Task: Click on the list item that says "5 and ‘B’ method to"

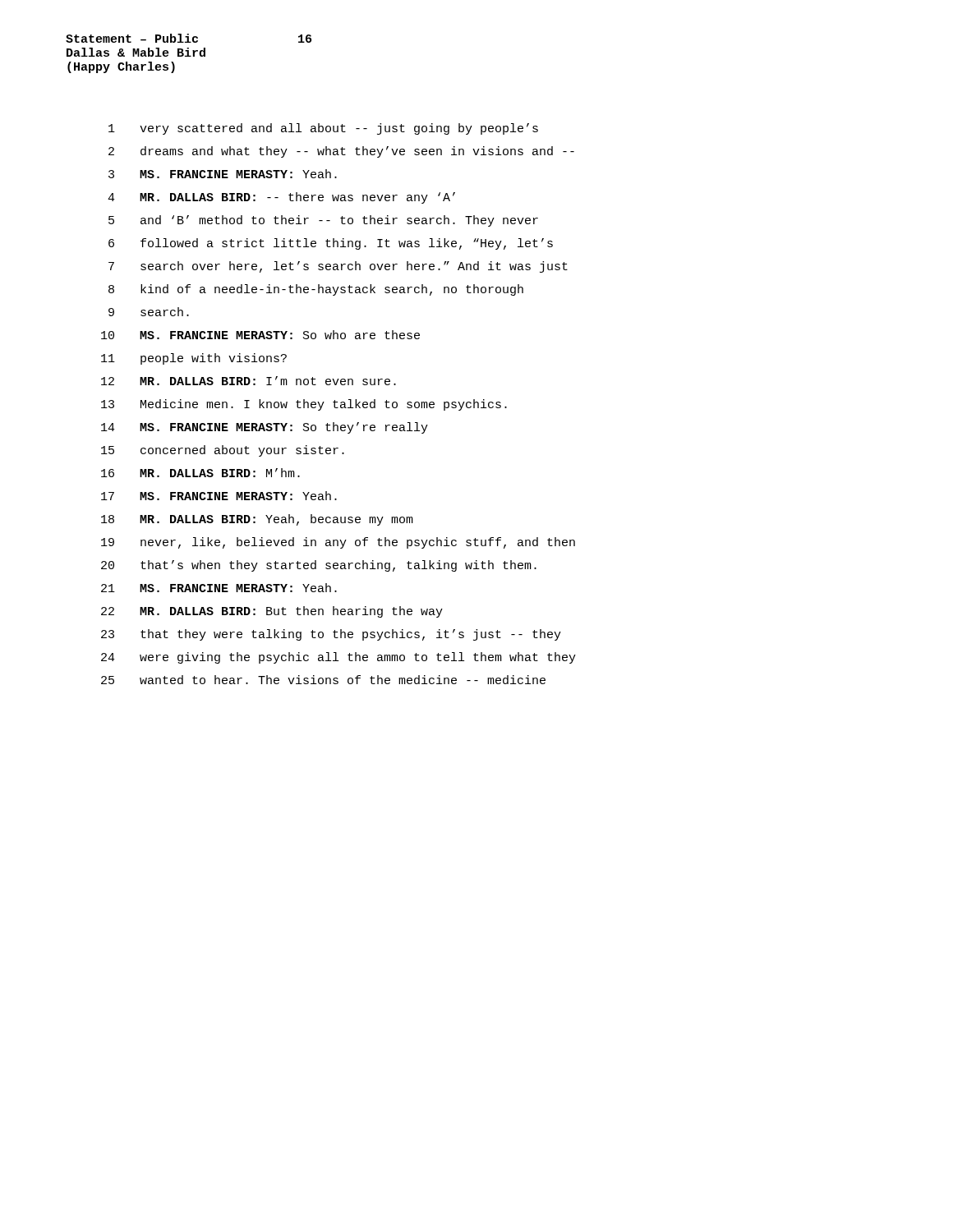Action: coord(476,222)
